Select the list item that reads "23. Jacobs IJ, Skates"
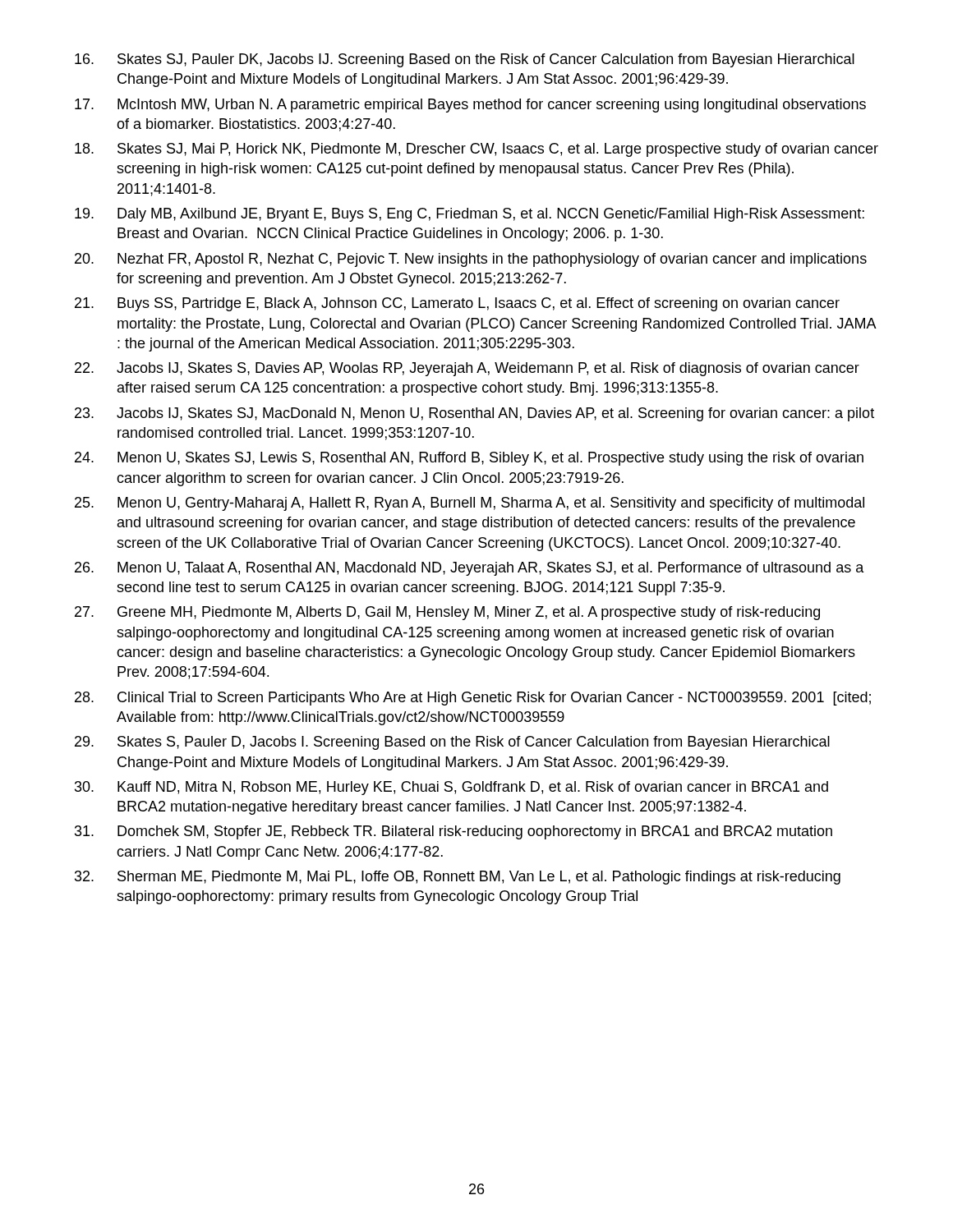 click(476, 423)
